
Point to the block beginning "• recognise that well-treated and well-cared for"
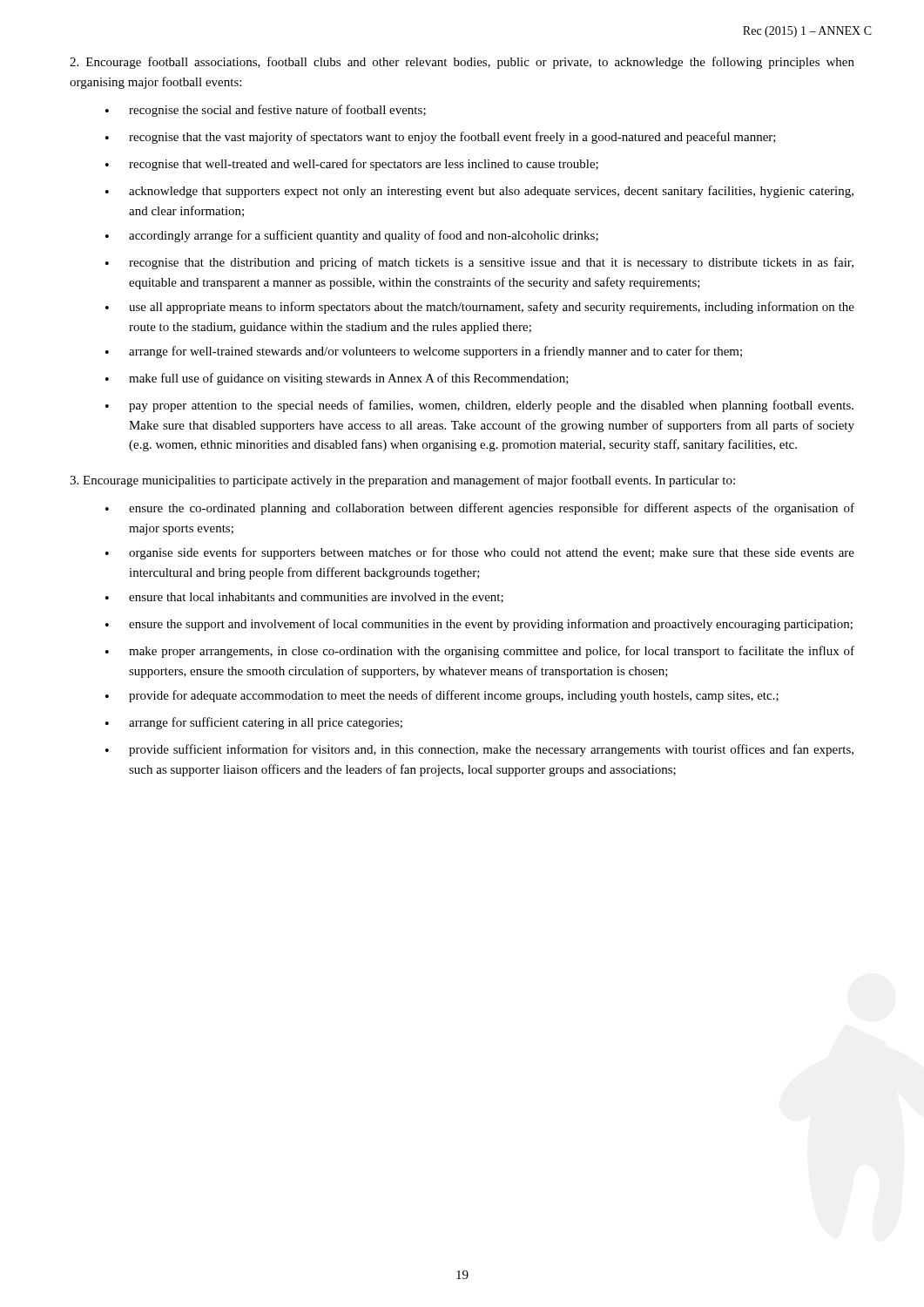tap(479, 165)
